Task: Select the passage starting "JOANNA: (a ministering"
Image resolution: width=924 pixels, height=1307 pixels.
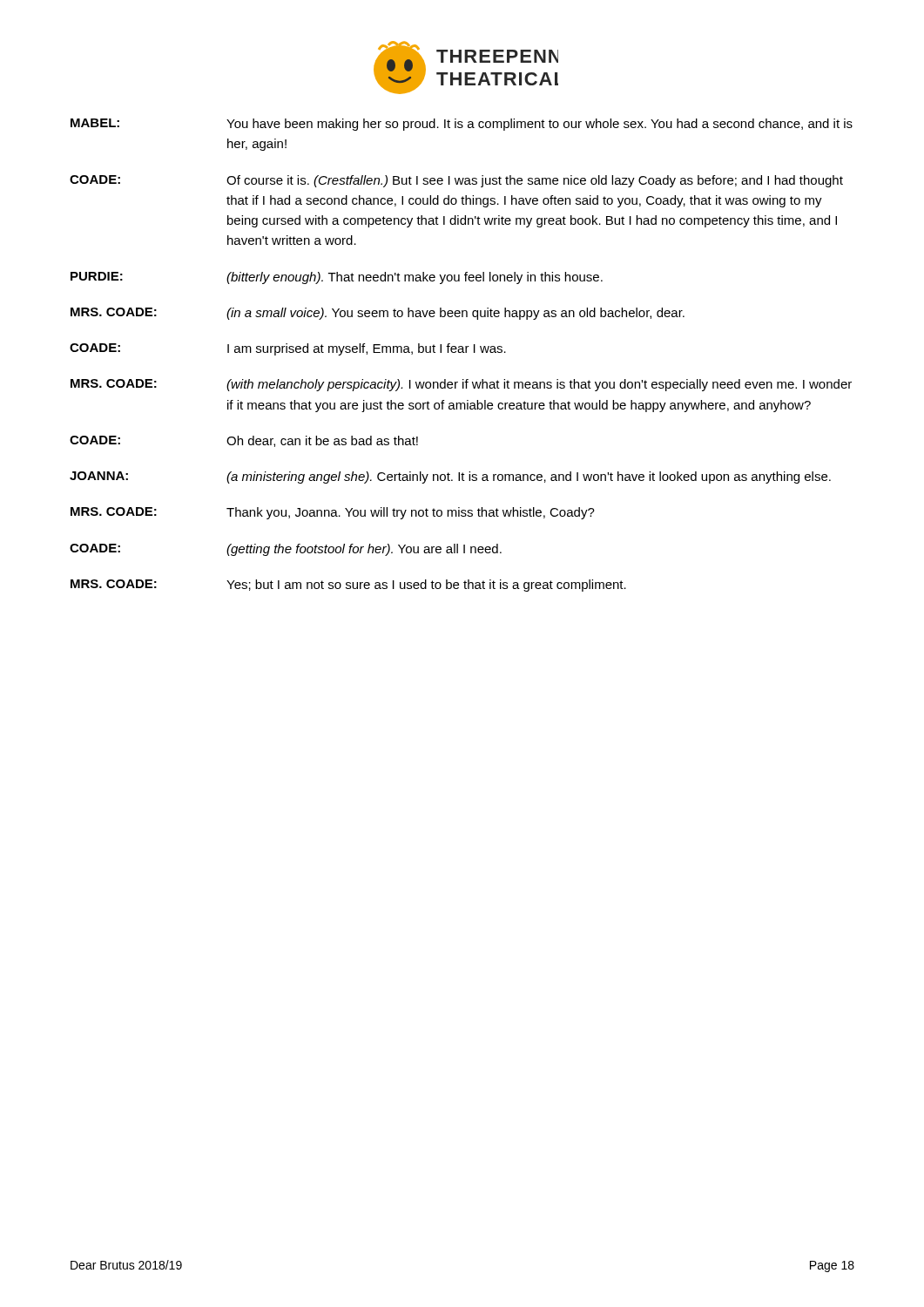Action: point(462,476)
